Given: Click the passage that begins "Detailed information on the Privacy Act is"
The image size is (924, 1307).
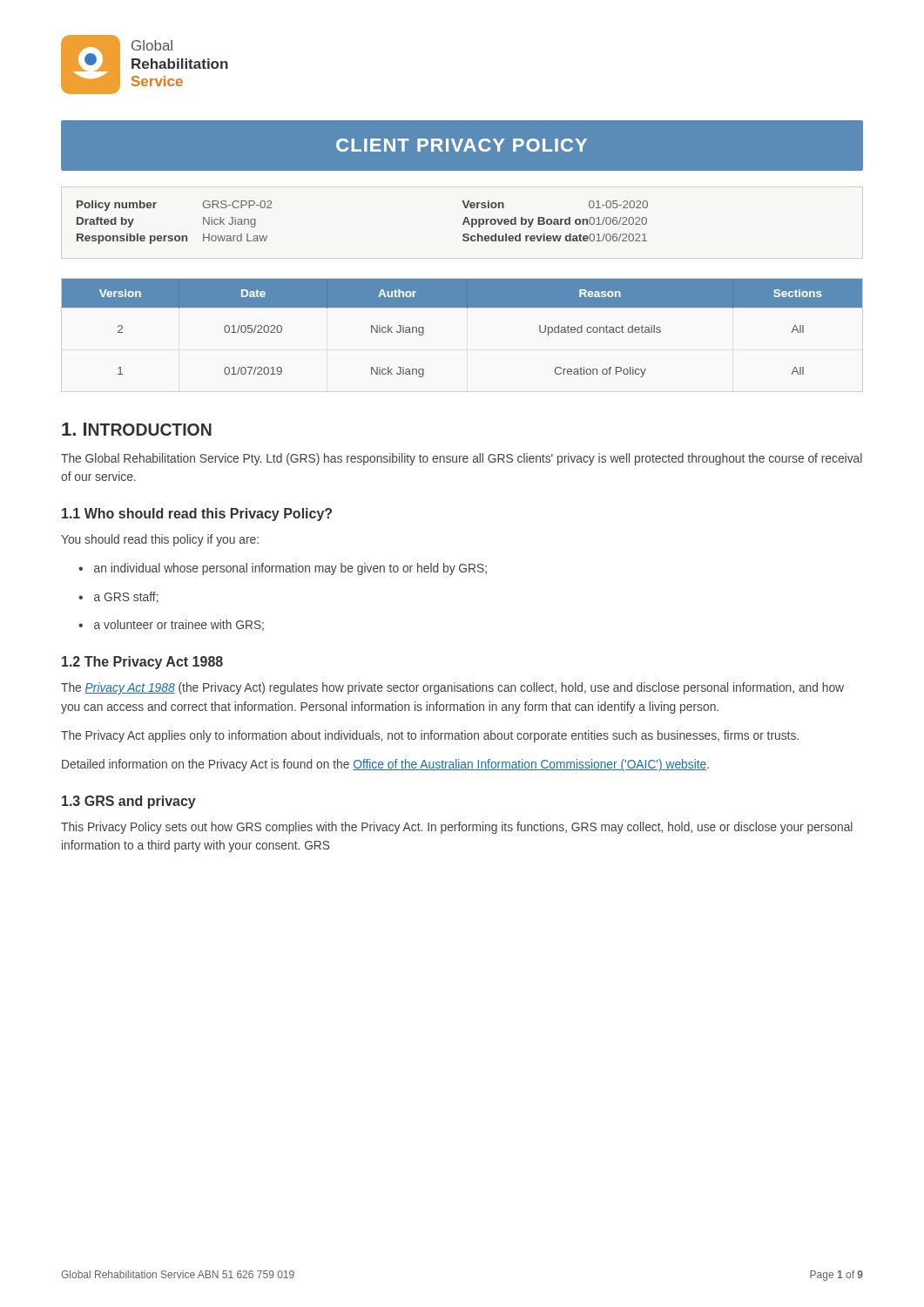Looking at the screenshot, I should pos(385,765).
